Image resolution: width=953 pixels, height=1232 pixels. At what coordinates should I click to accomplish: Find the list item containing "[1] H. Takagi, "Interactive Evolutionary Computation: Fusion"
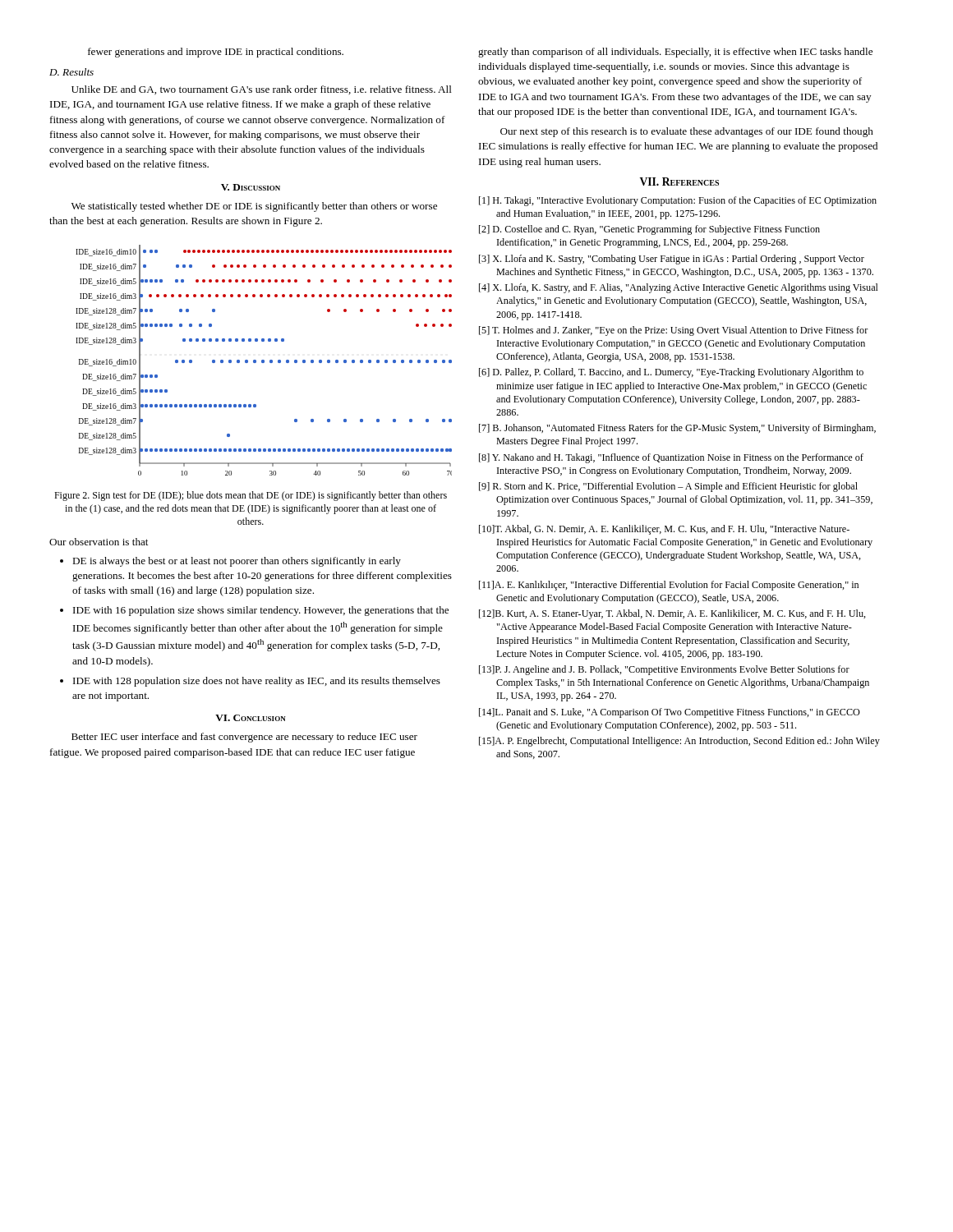pyautogui.click(x=677, y=207)
